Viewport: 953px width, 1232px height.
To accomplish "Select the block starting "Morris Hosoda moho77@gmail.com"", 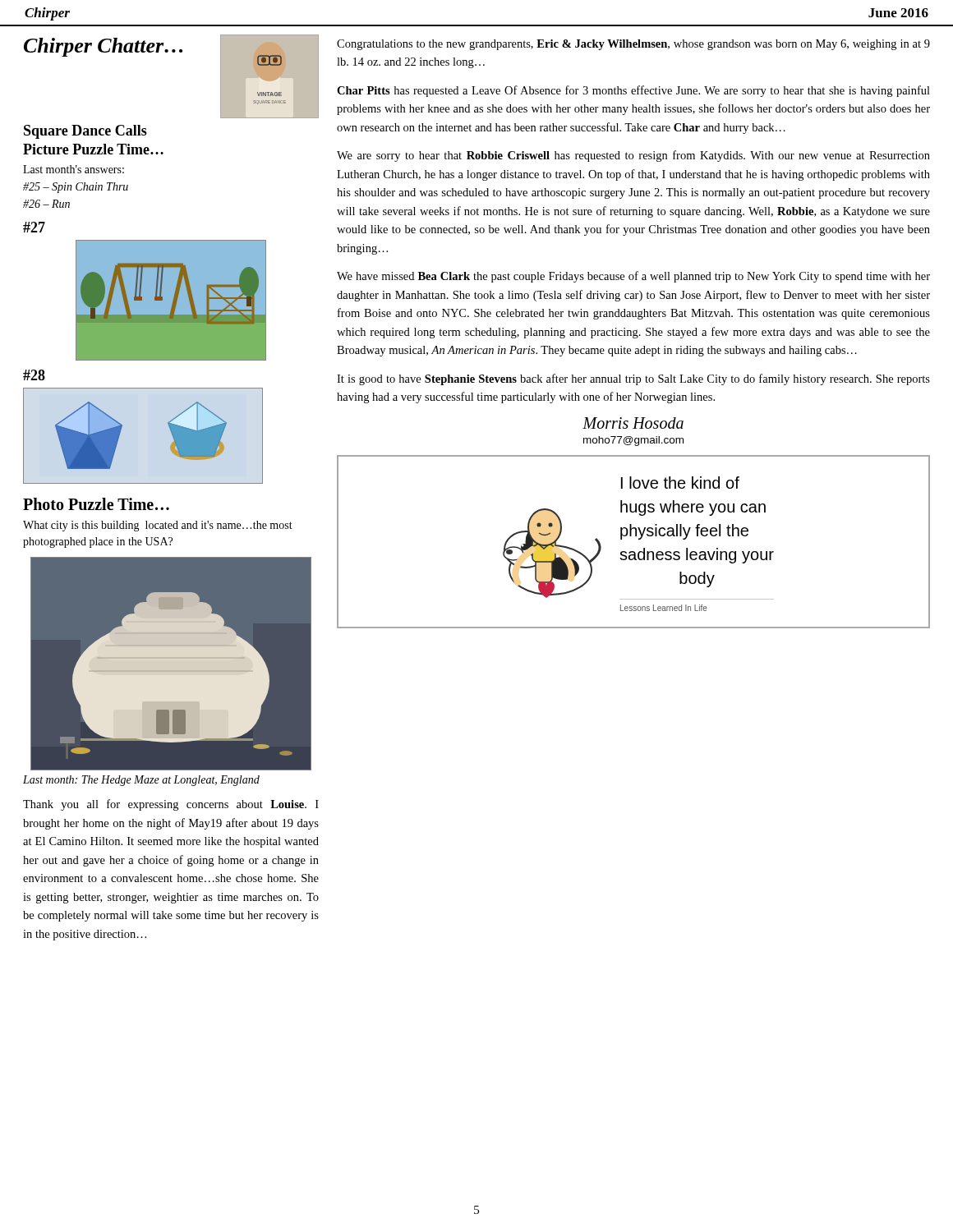I will [x=633, y=430].
